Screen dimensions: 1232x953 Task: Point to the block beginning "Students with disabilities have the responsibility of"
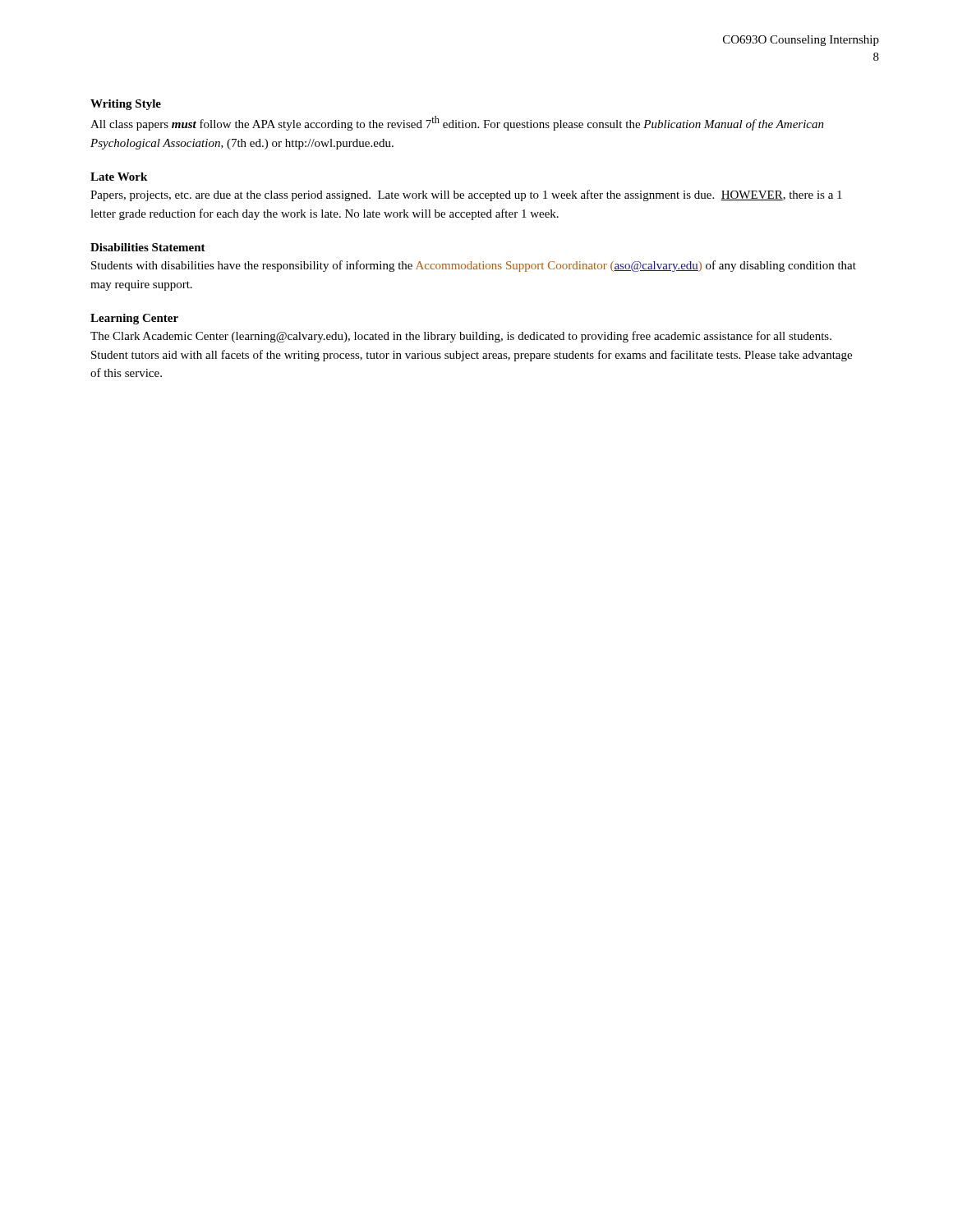point(473,275)
